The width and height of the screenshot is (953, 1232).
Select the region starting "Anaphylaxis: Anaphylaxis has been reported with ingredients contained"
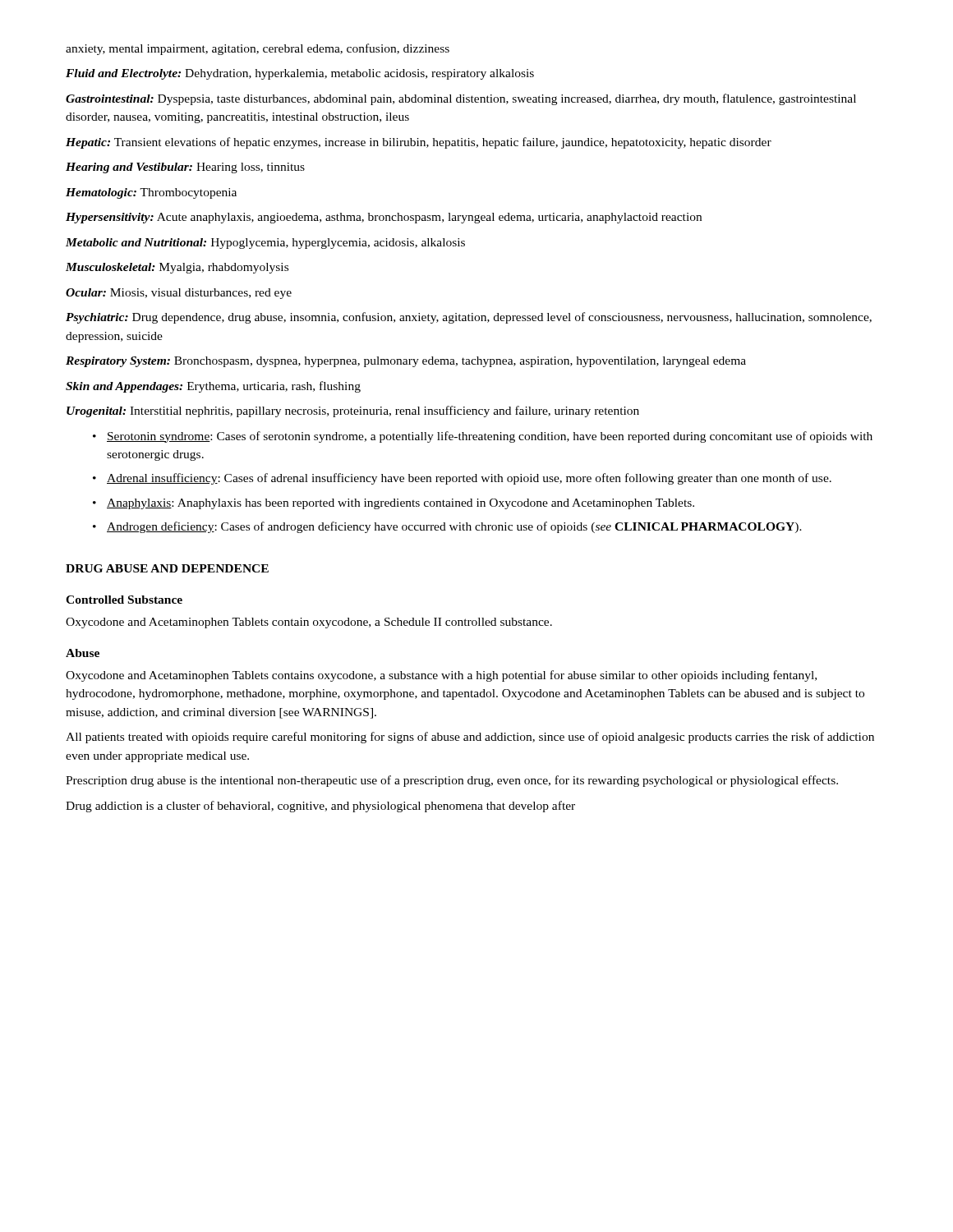click(x=401, y=502)
